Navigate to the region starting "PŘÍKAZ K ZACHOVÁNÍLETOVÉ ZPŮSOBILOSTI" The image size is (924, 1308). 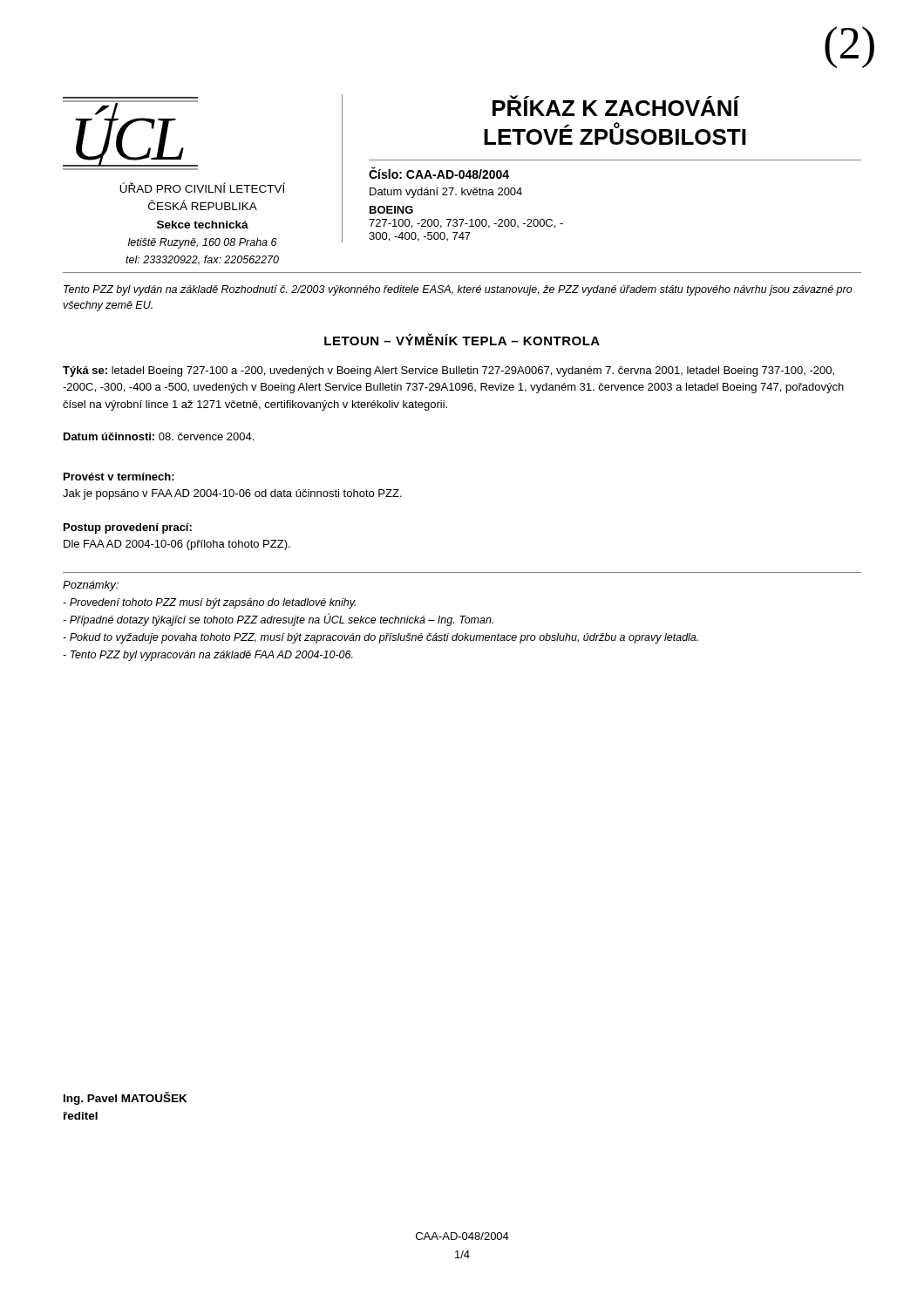tap(615, 122)
